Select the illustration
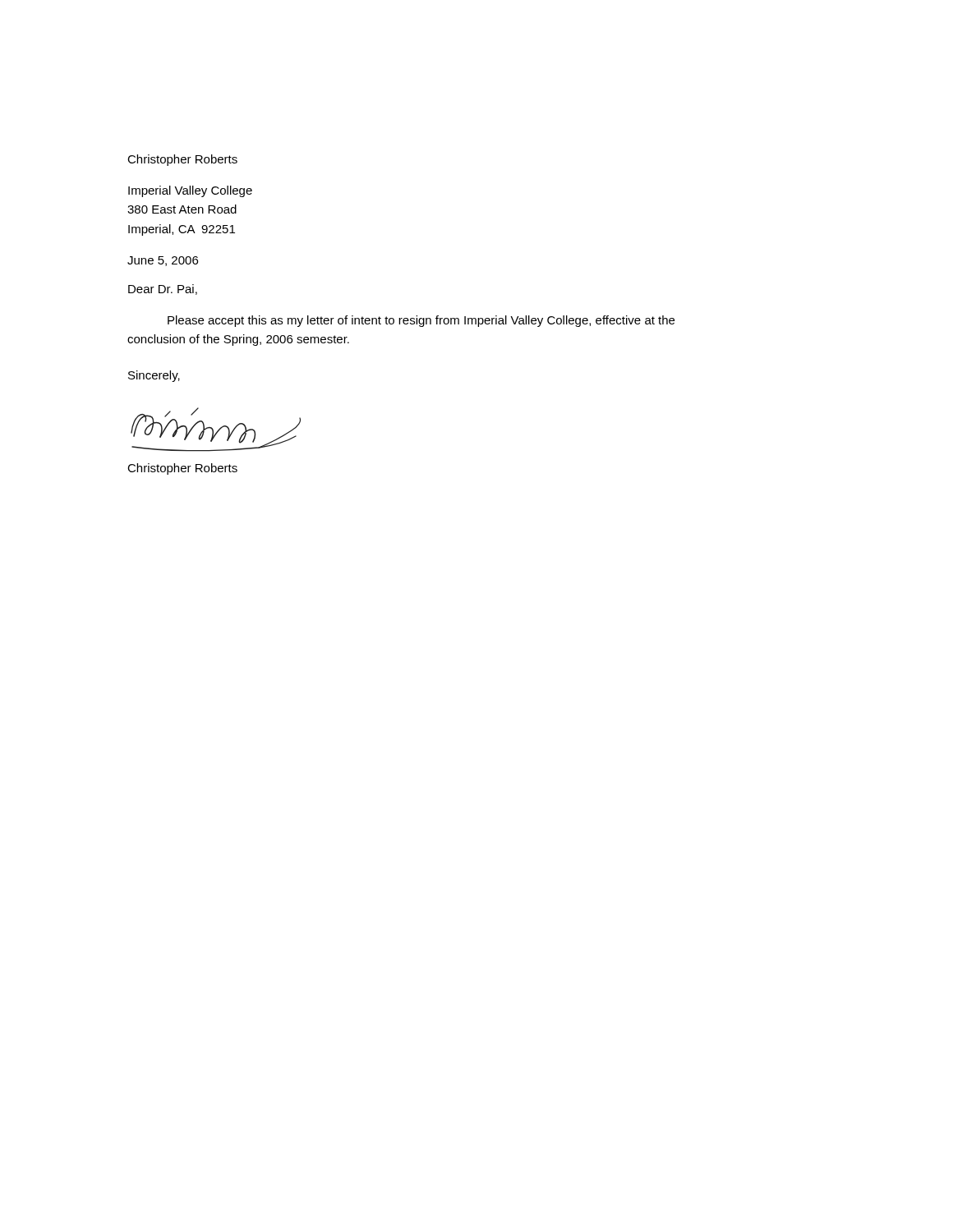The width and height of the screenshot is (953, 1232). coord(218,422)
